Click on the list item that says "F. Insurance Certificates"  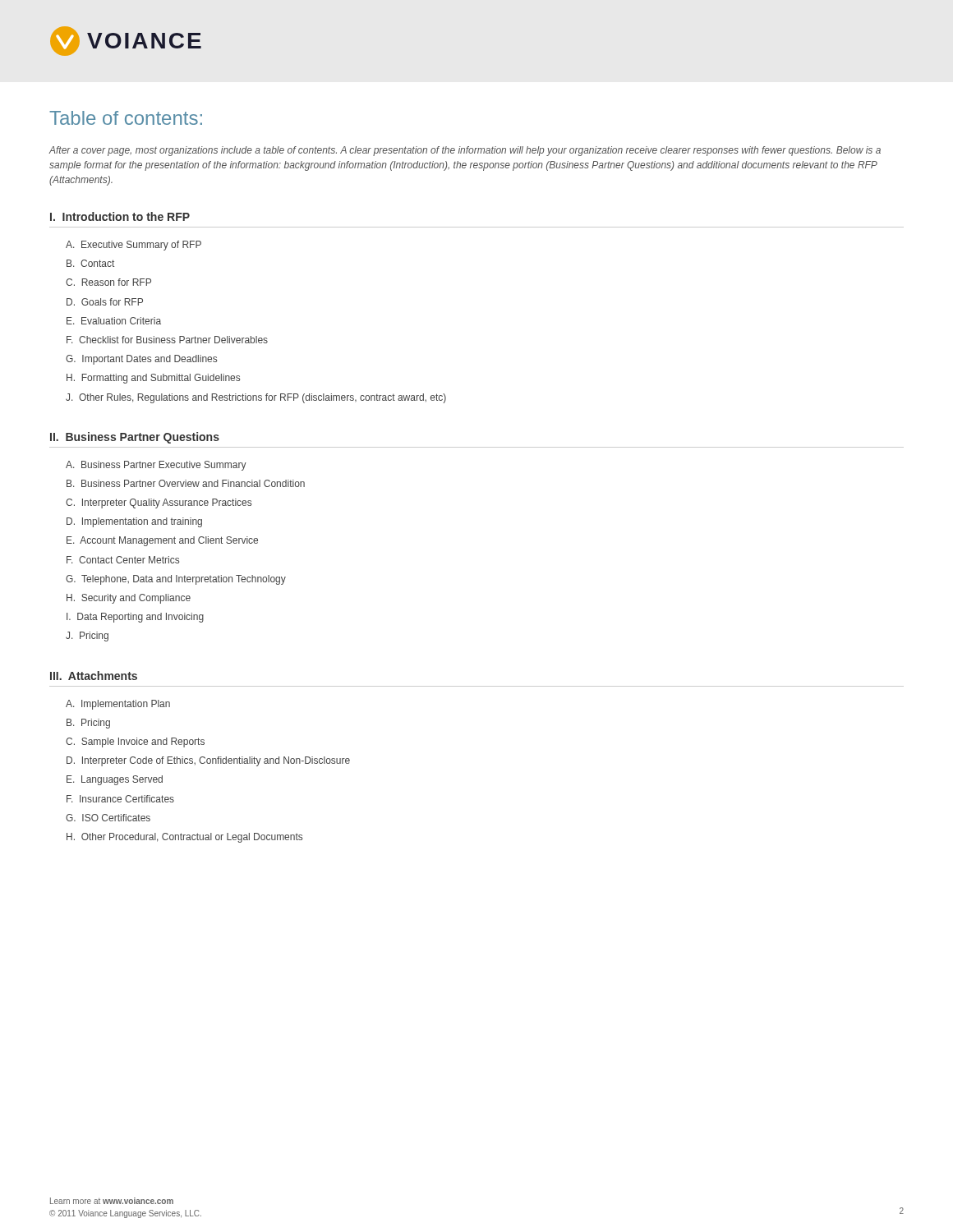point(120,799)
